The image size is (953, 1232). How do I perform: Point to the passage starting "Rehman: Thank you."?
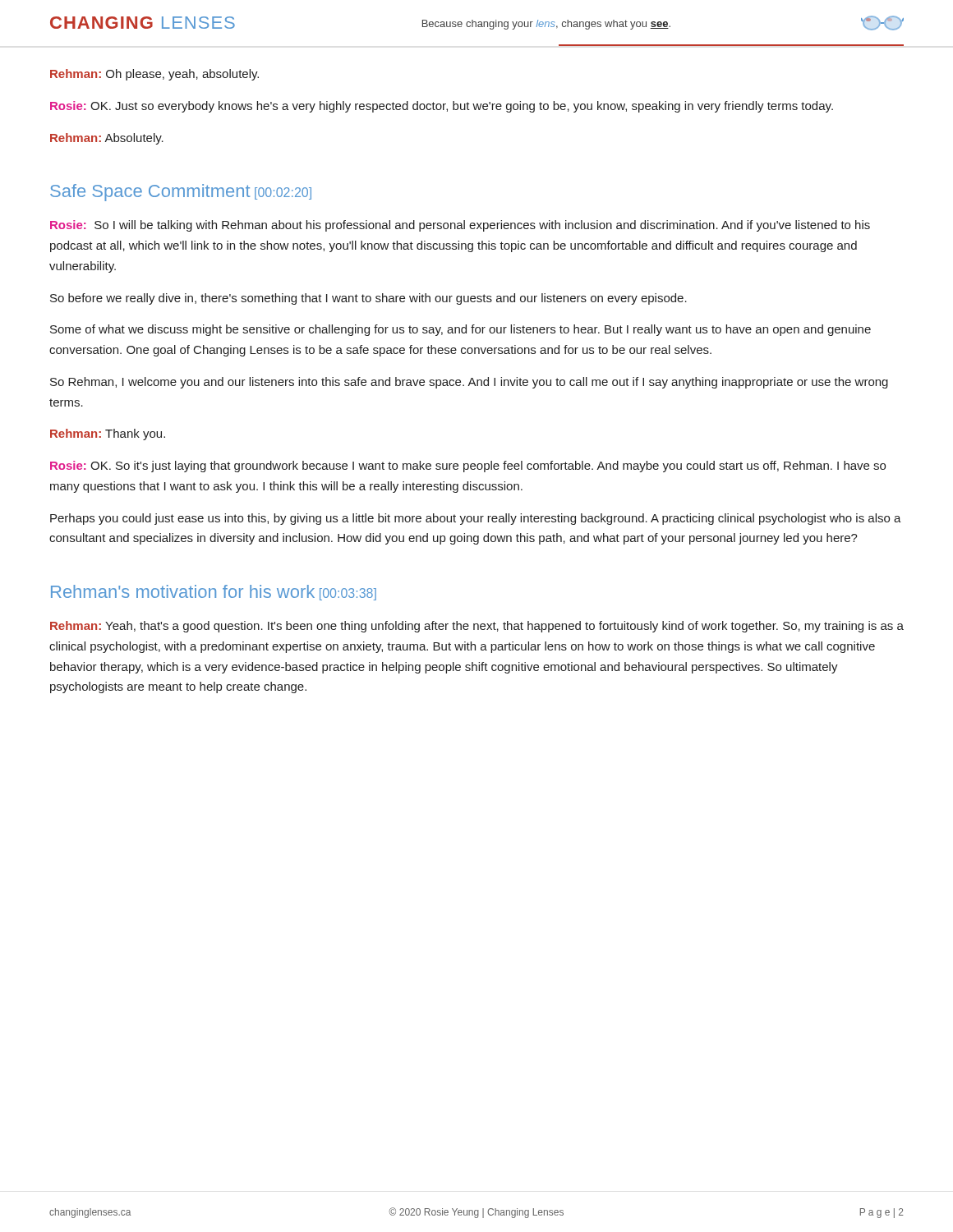(108, 433)
